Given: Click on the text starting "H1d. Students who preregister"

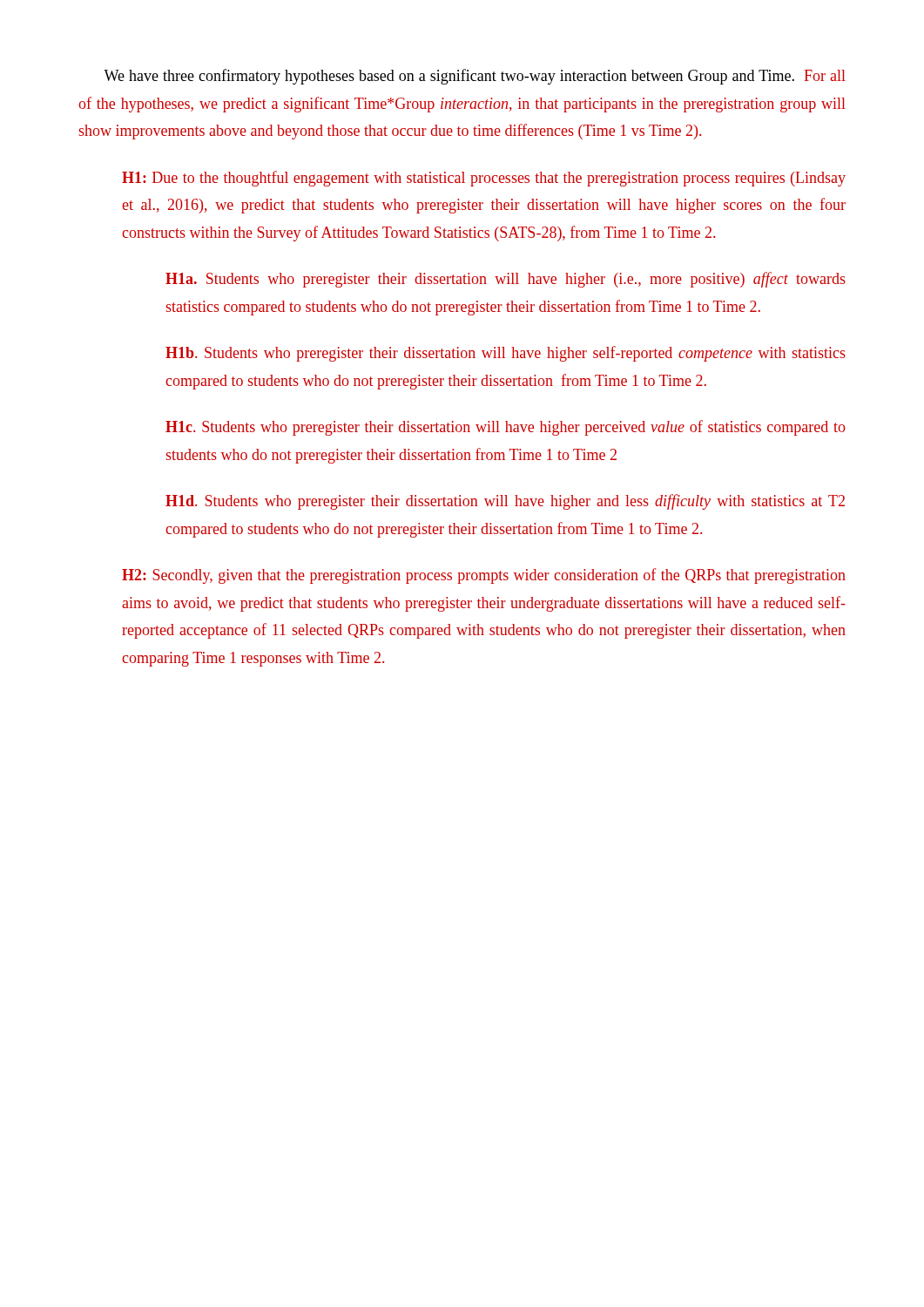Looking at the screenshot, I should point(506,515).
